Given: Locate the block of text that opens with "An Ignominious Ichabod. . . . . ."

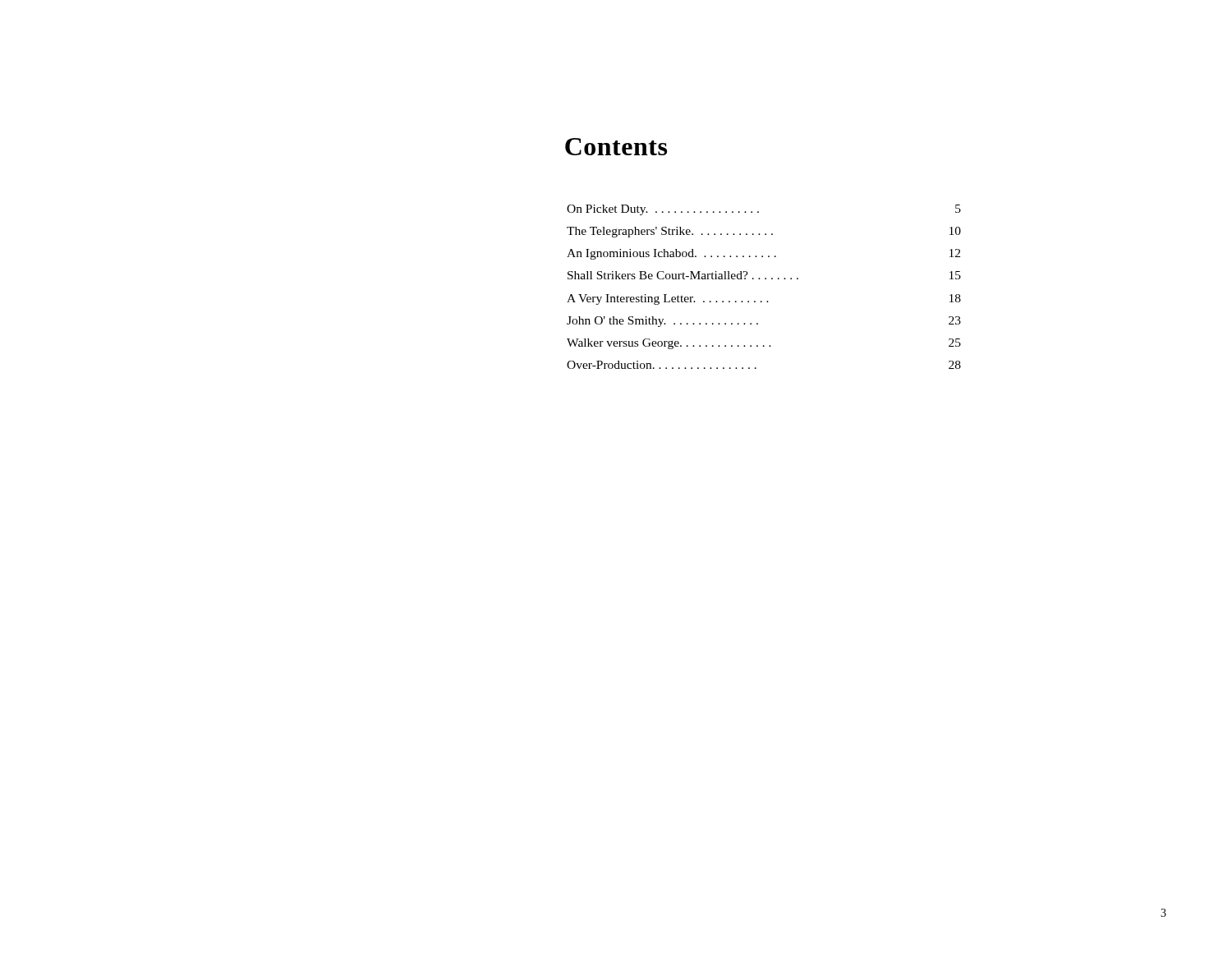Looking at the screenshot, I should [x=764, y=253].
